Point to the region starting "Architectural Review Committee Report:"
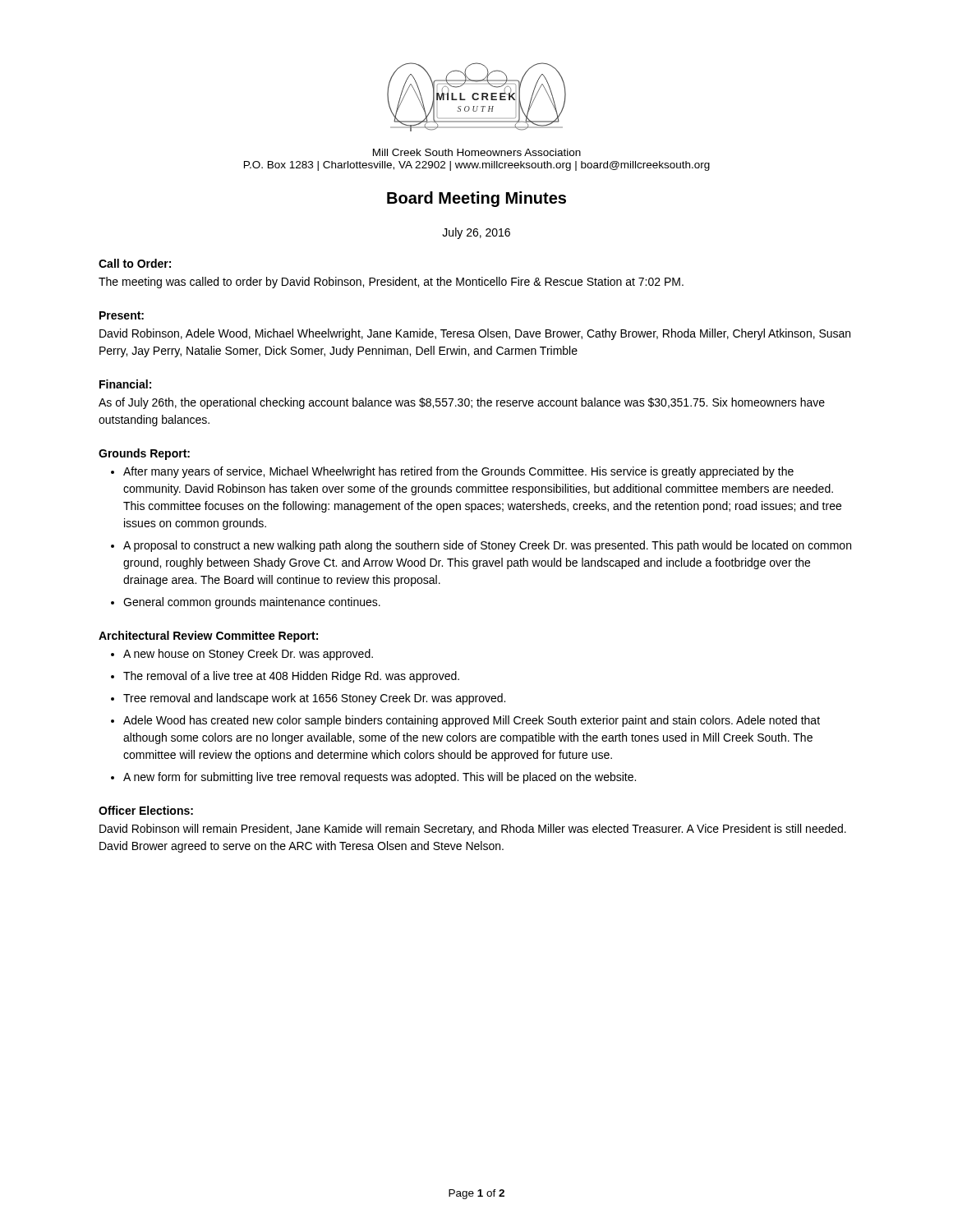The height and width of the screenshot is (1232, 953). point(209,636)
